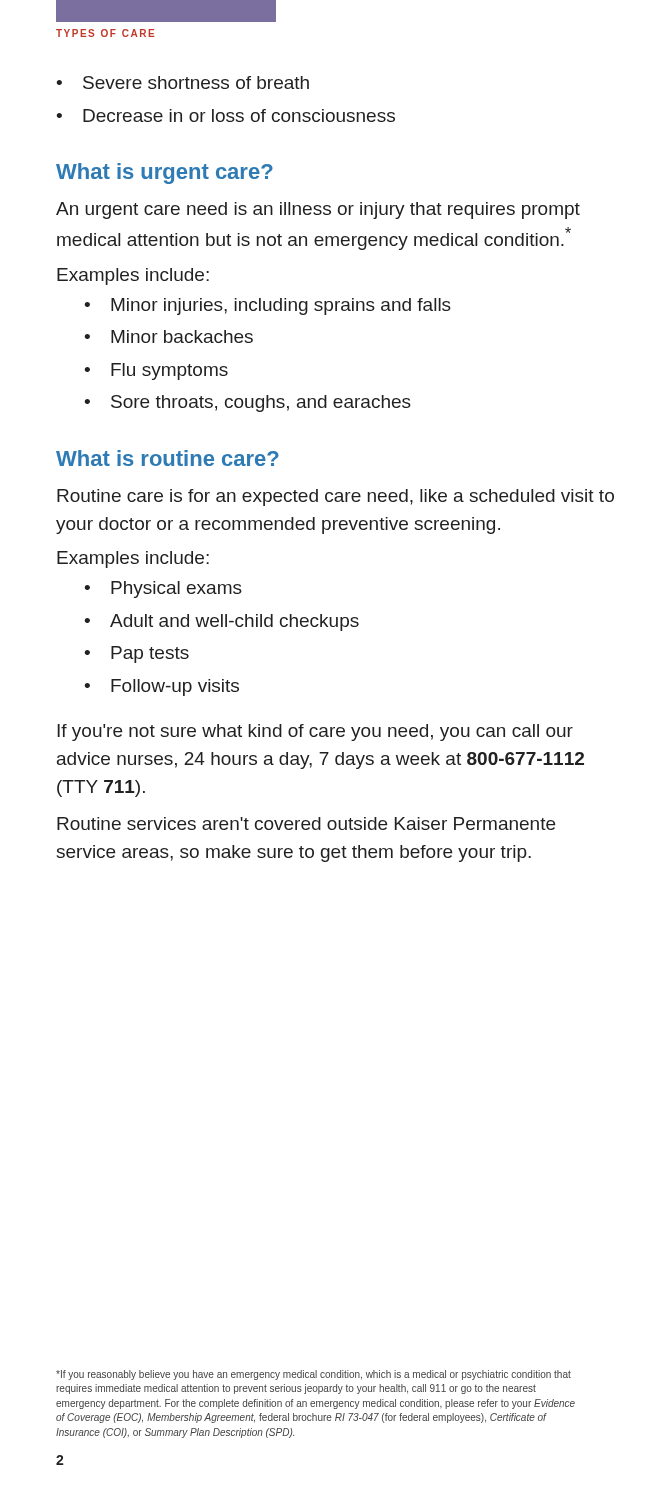Click the passage that begins "An urgent care need is an illness"
Screen dimensions: 1500x662
(318, 224)
